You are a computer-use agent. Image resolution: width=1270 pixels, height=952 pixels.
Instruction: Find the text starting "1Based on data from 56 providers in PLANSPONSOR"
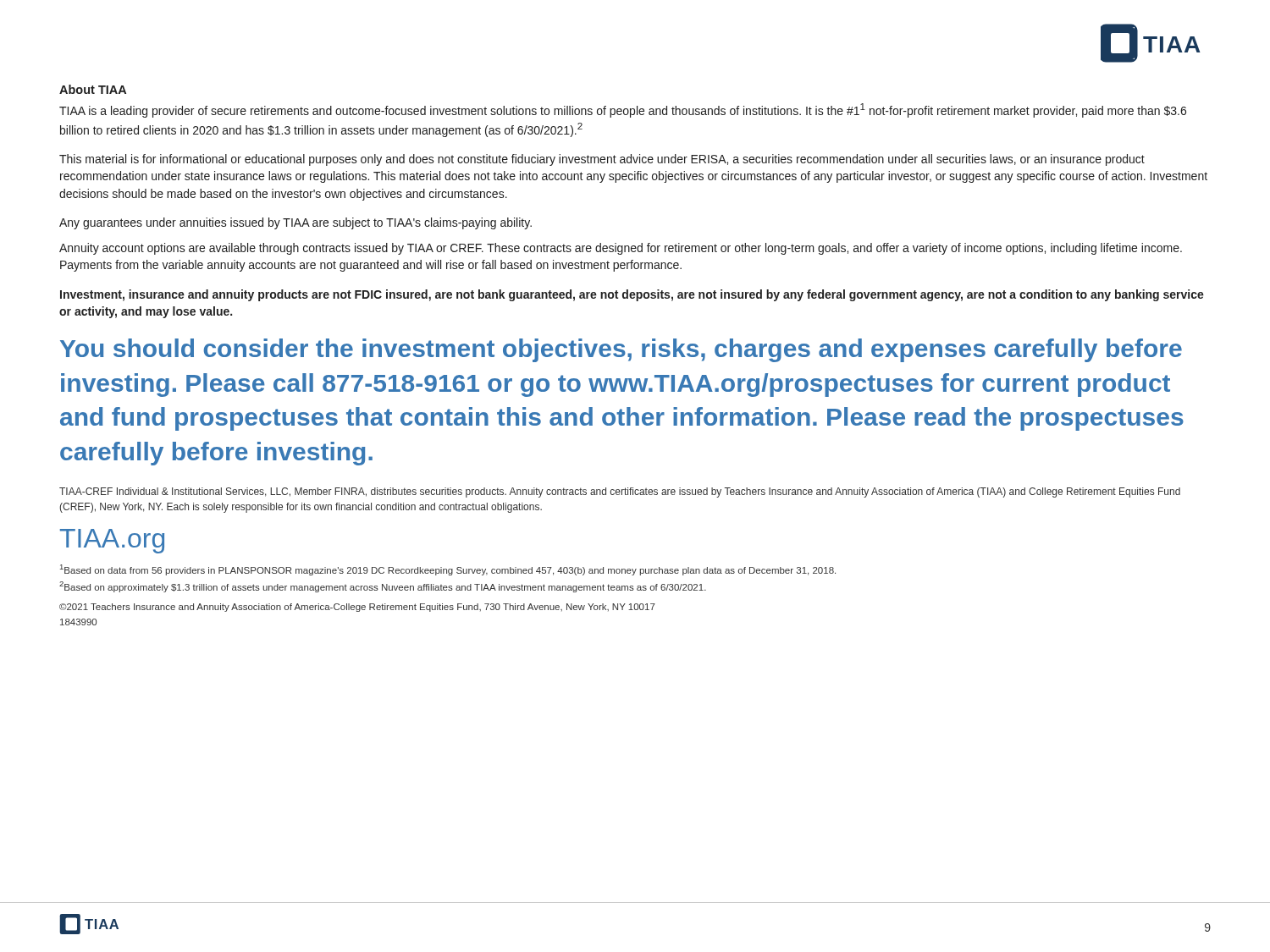[x=448, y=577]
